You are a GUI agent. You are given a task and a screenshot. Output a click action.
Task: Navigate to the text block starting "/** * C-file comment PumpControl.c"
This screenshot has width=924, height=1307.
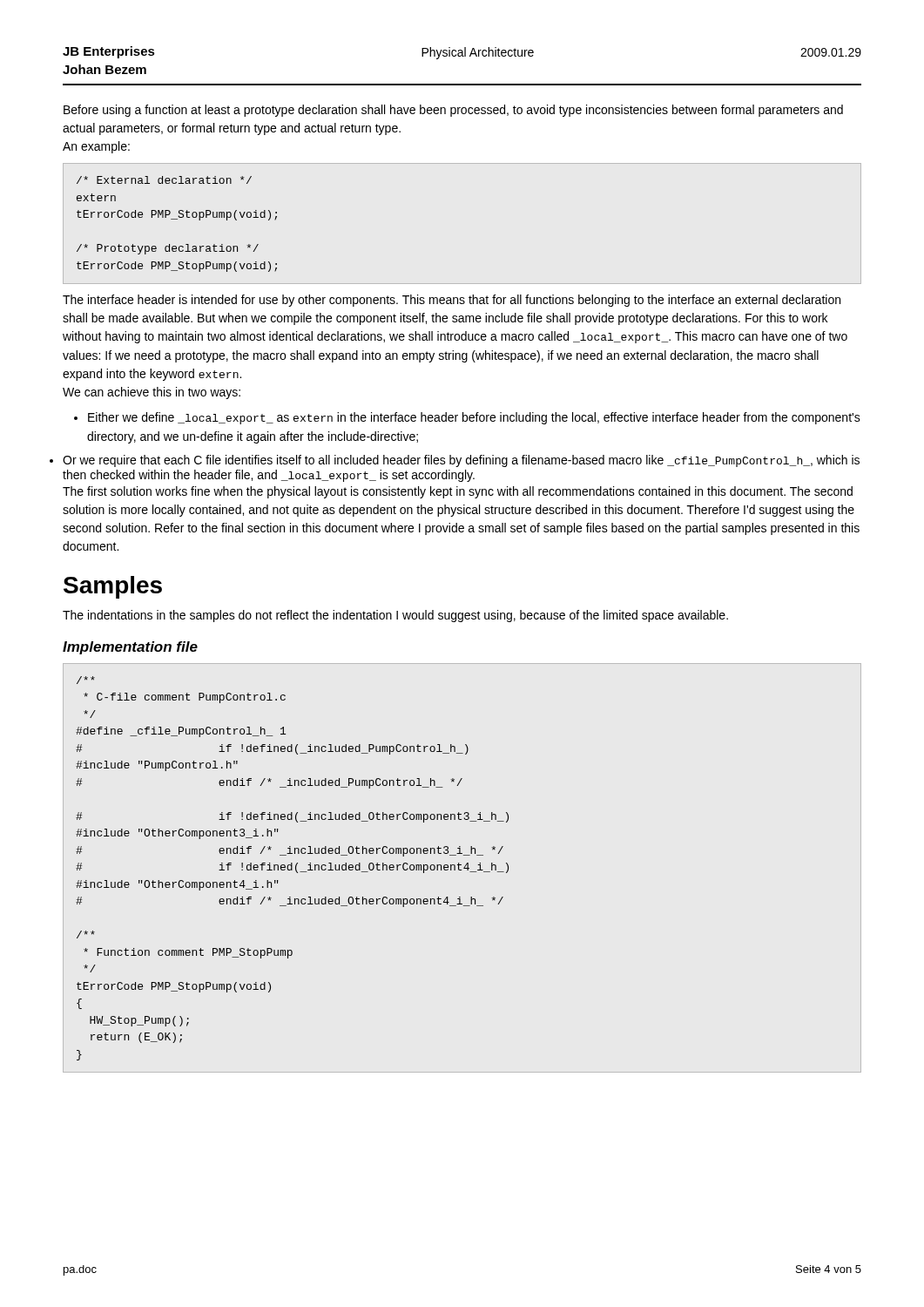(462, 868)
